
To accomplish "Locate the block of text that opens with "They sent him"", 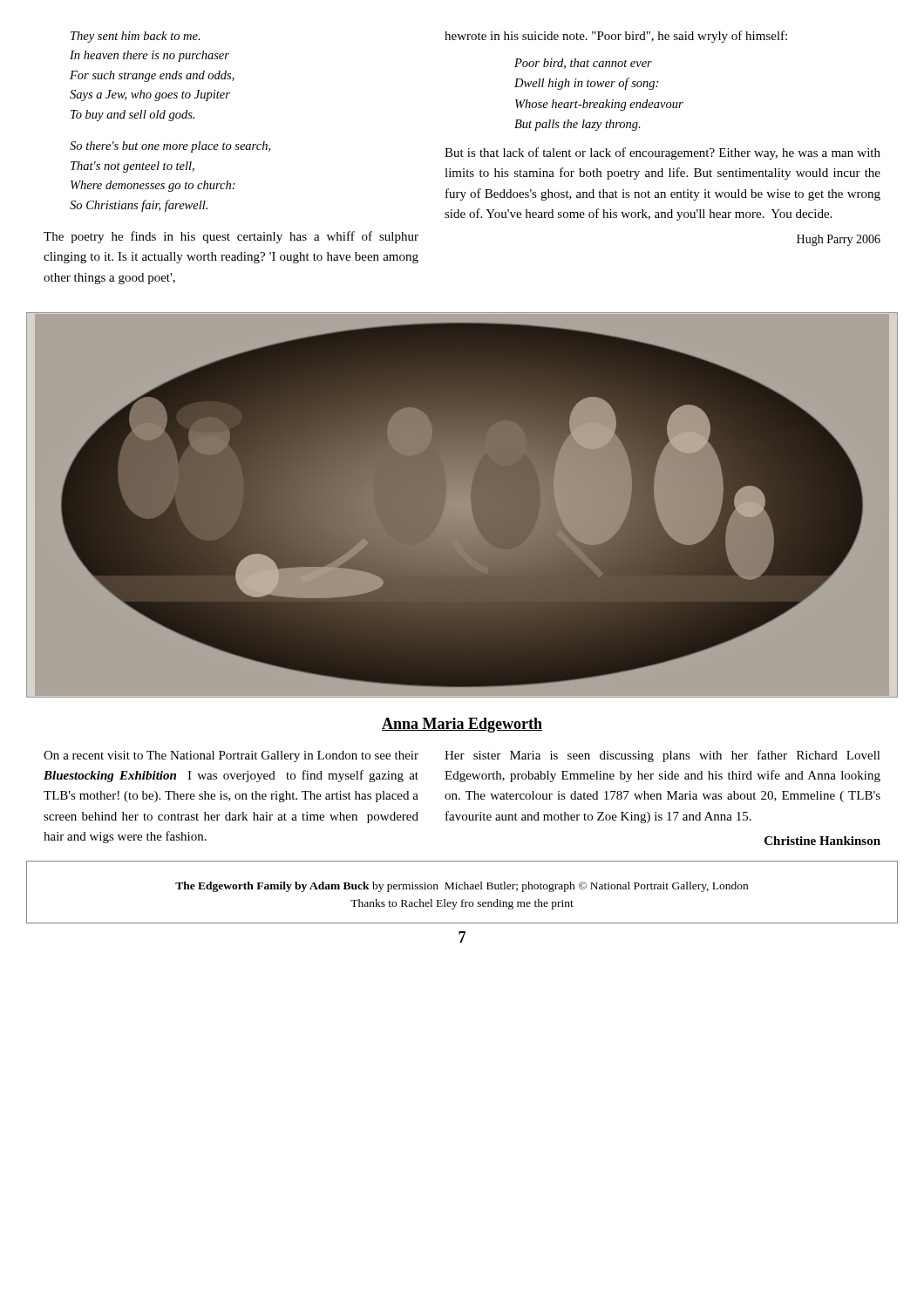I will coord(244,75).
